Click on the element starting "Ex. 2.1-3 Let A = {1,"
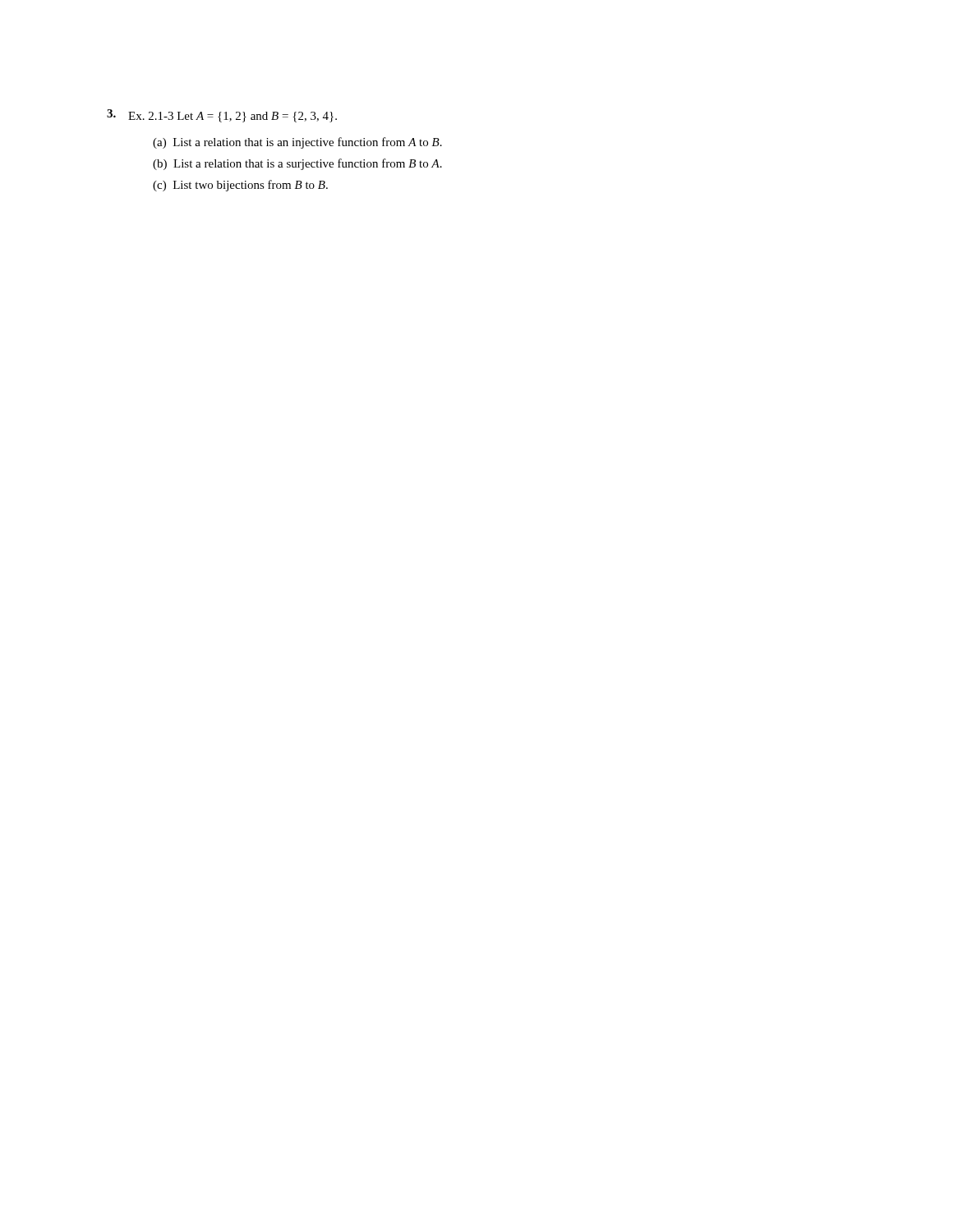This screenshot has height=1232, width=953. pos(233,116)
